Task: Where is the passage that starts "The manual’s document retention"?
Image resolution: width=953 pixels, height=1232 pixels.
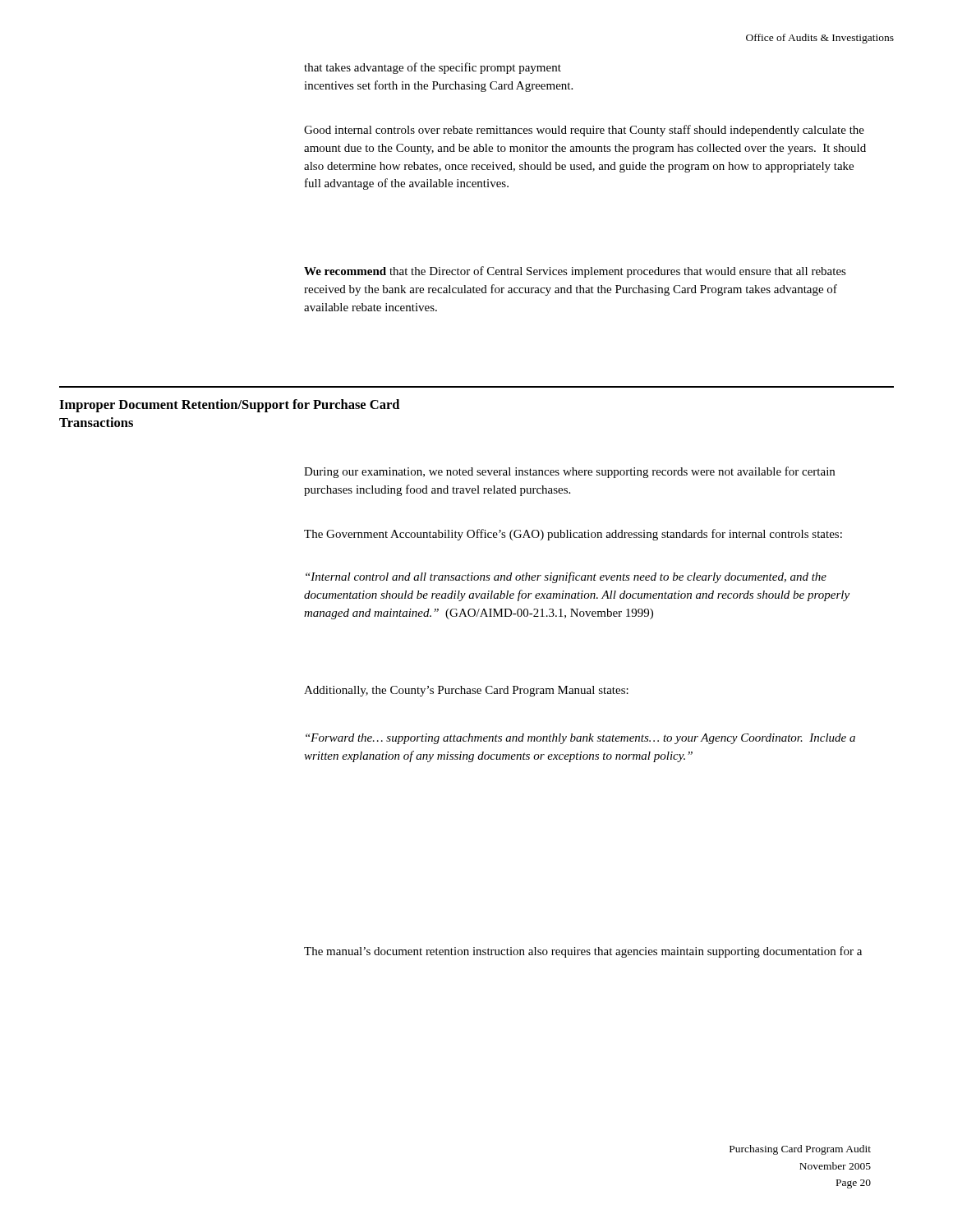Action: click(x=587, y=952)
